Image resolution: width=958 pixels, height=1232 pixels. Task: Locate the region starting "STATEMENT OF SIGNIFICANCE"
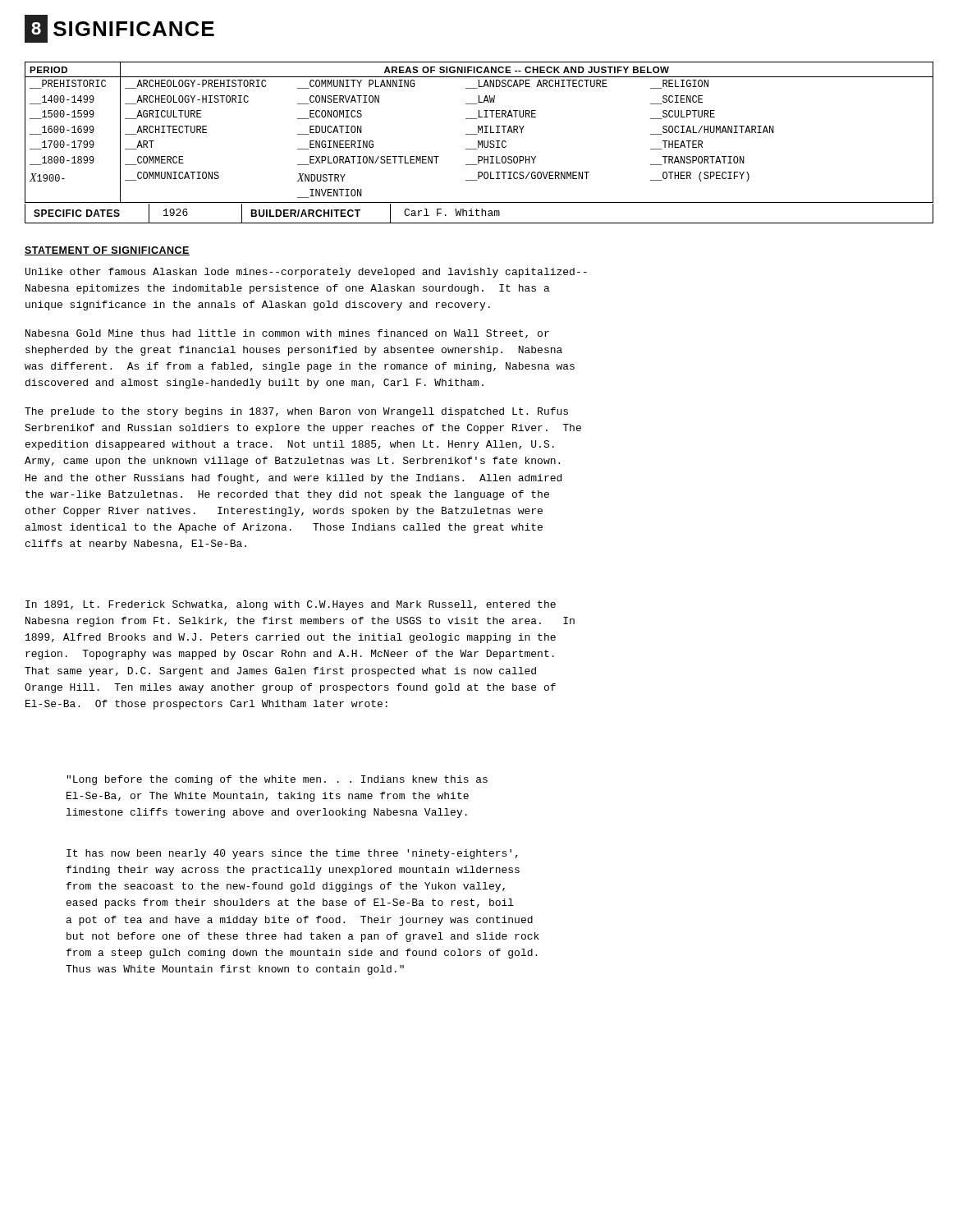click(x=107, y=251)
